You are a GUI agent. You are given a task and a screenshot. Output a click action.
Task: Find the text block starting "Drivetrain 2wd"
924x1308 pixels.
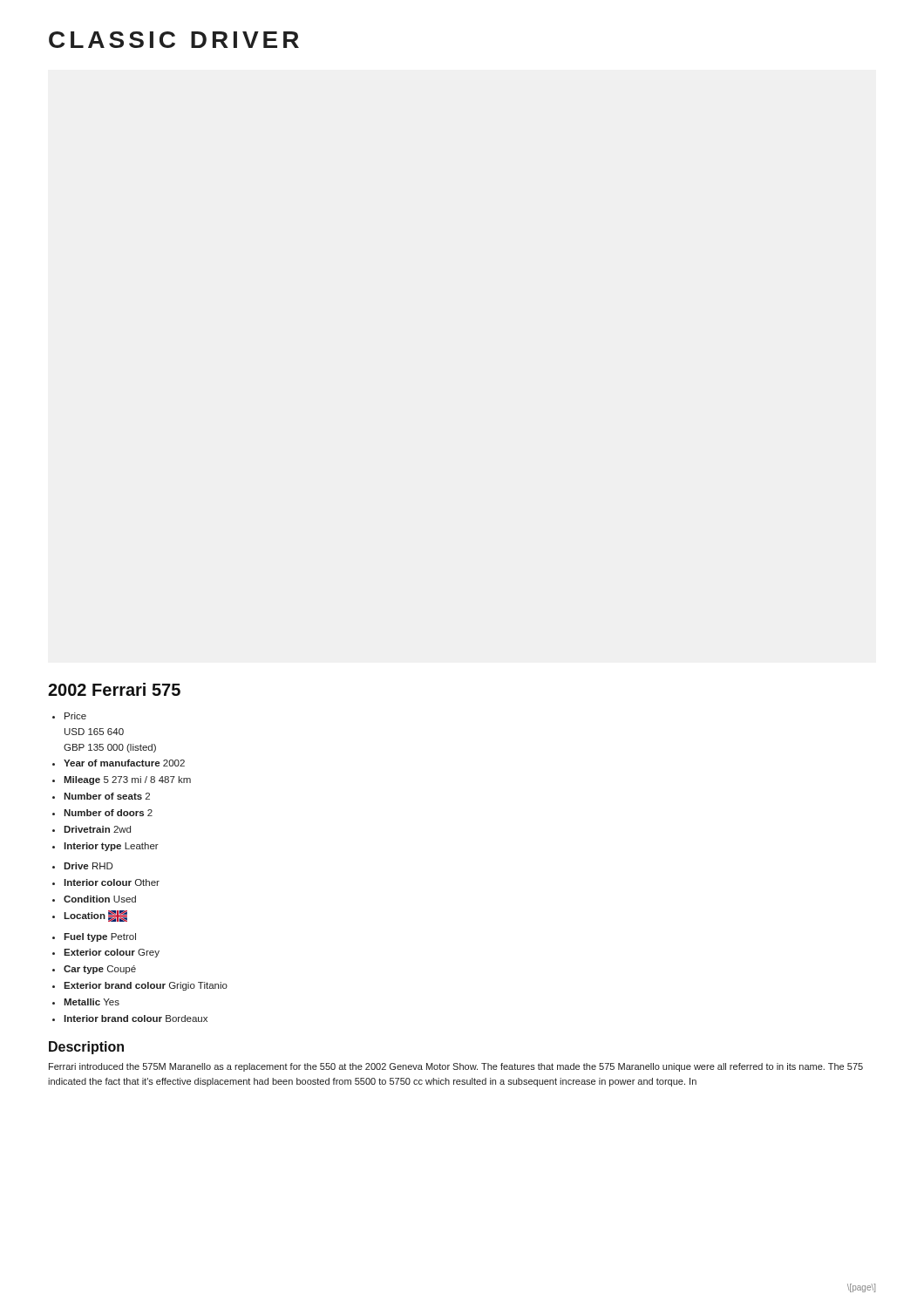[x=98, y=829]
